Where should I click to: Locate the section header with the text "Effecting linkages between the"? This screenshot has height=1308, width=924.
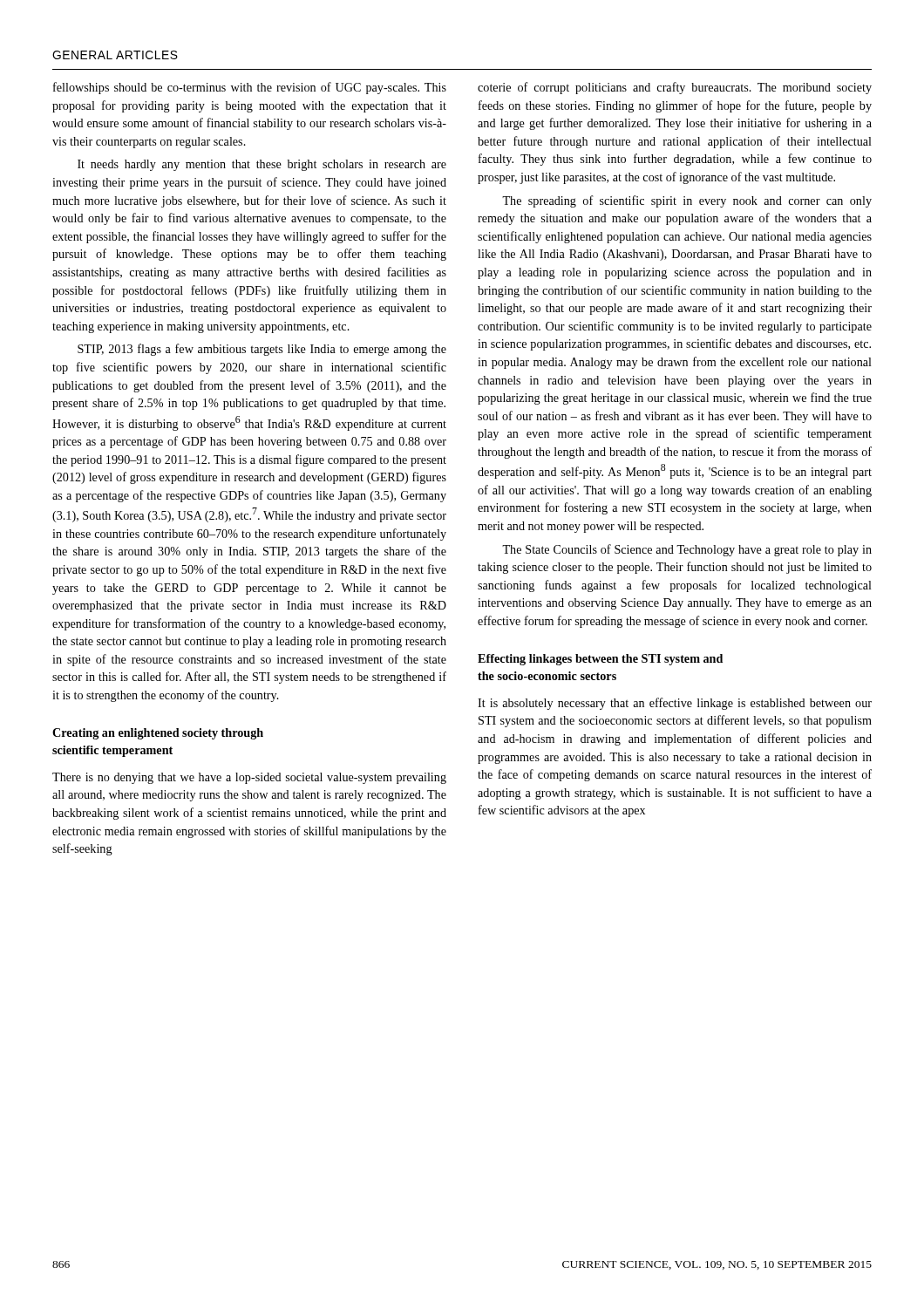pyautogui.click(x=675, y=667)
